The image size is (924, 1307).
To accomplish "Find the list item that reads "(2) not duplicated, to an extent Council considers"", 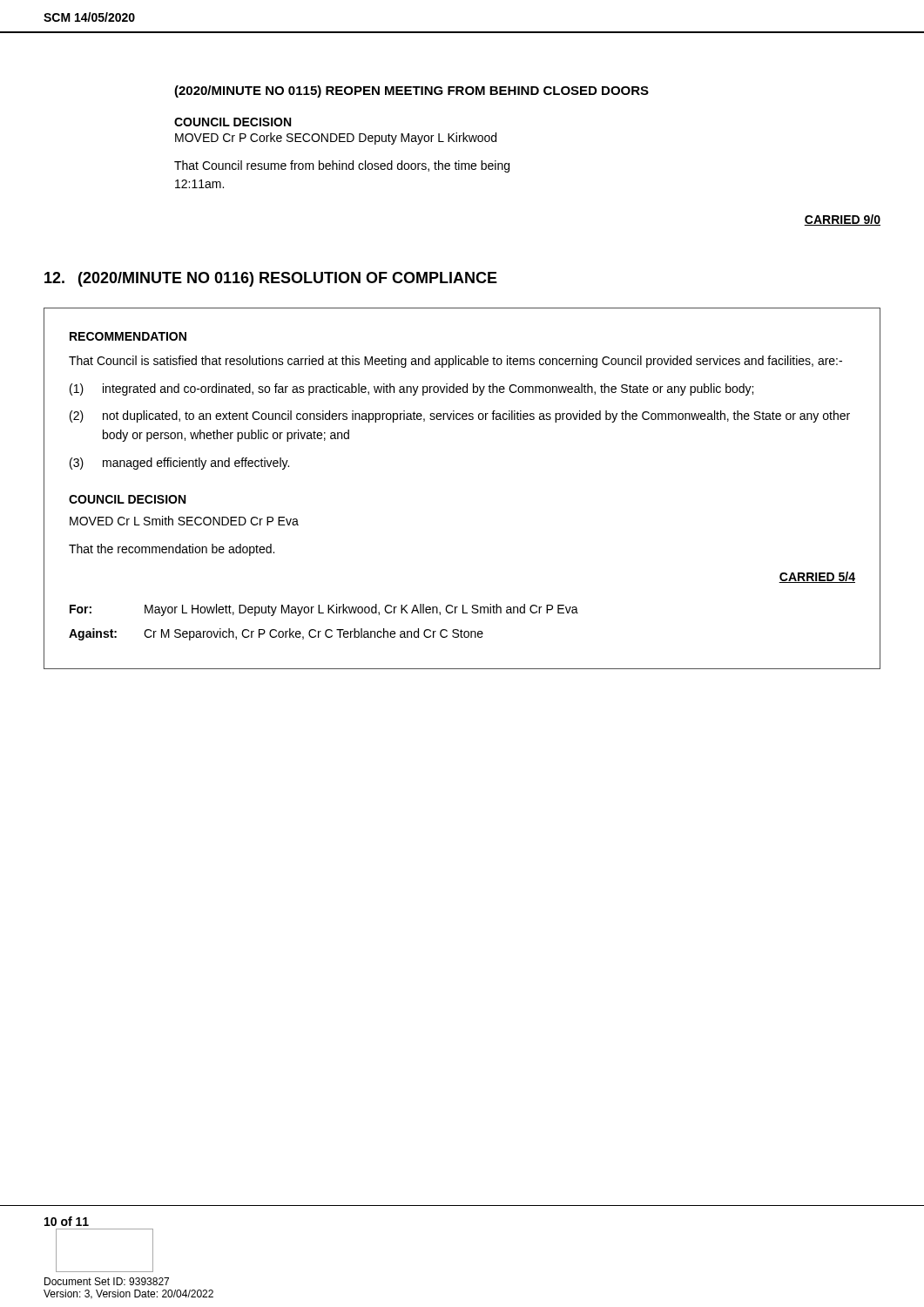I will (462, 426).
